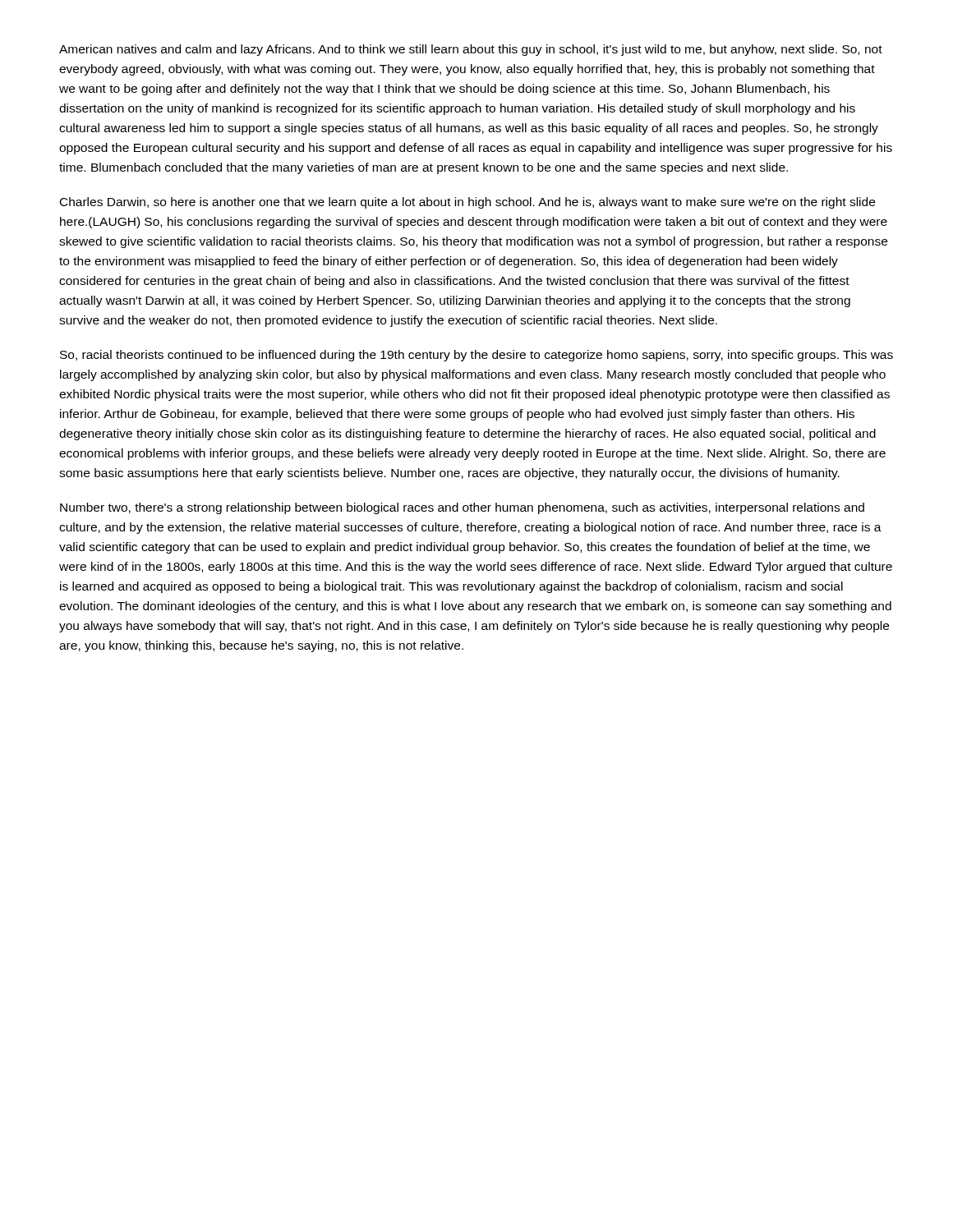
Task: Point to the text starting "American natives and calm and lazy Africans."
Action: tap(476, 108)
